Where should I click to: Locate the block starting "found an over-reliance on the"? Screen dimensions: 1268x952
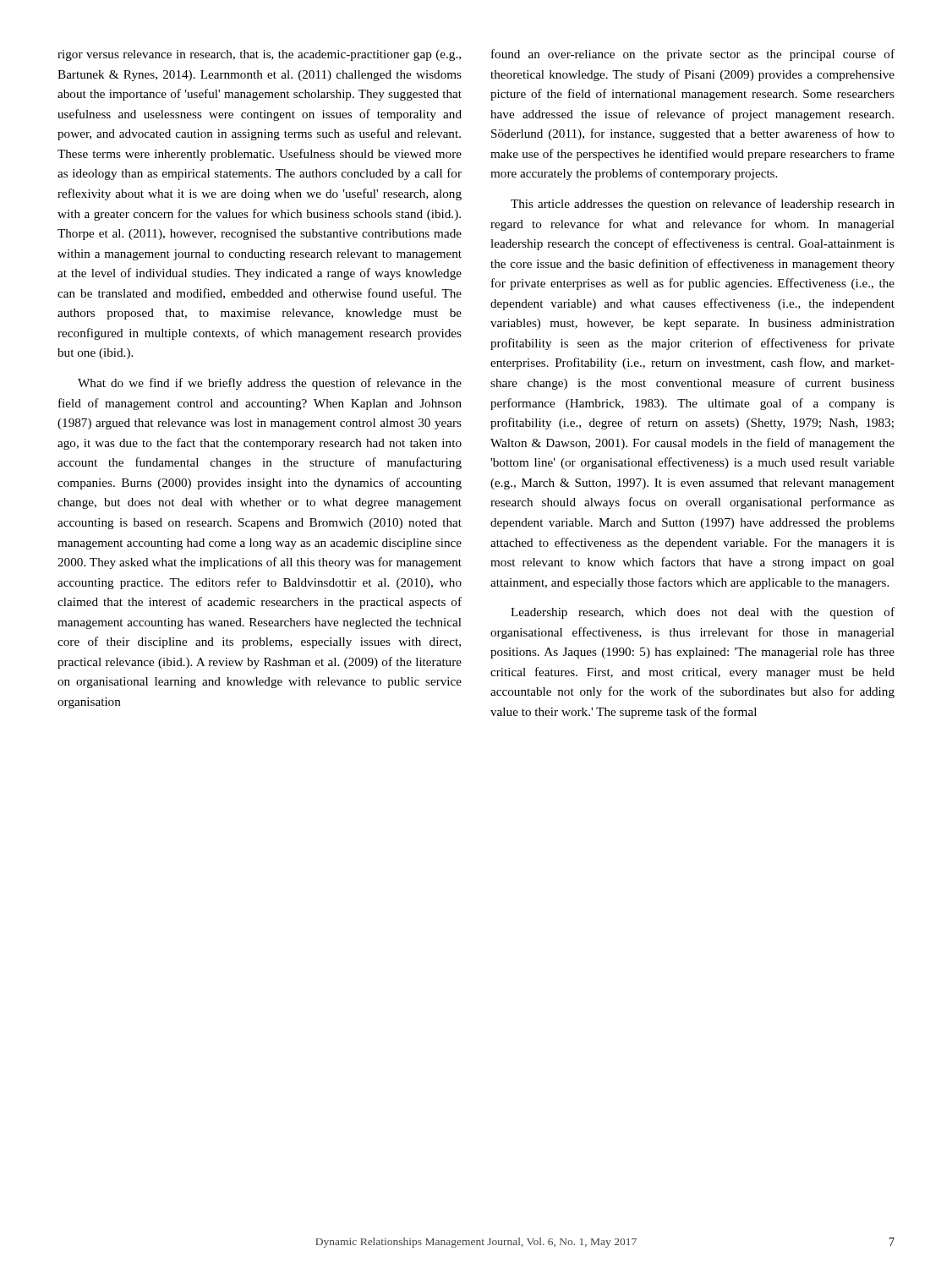click(692, 383)
